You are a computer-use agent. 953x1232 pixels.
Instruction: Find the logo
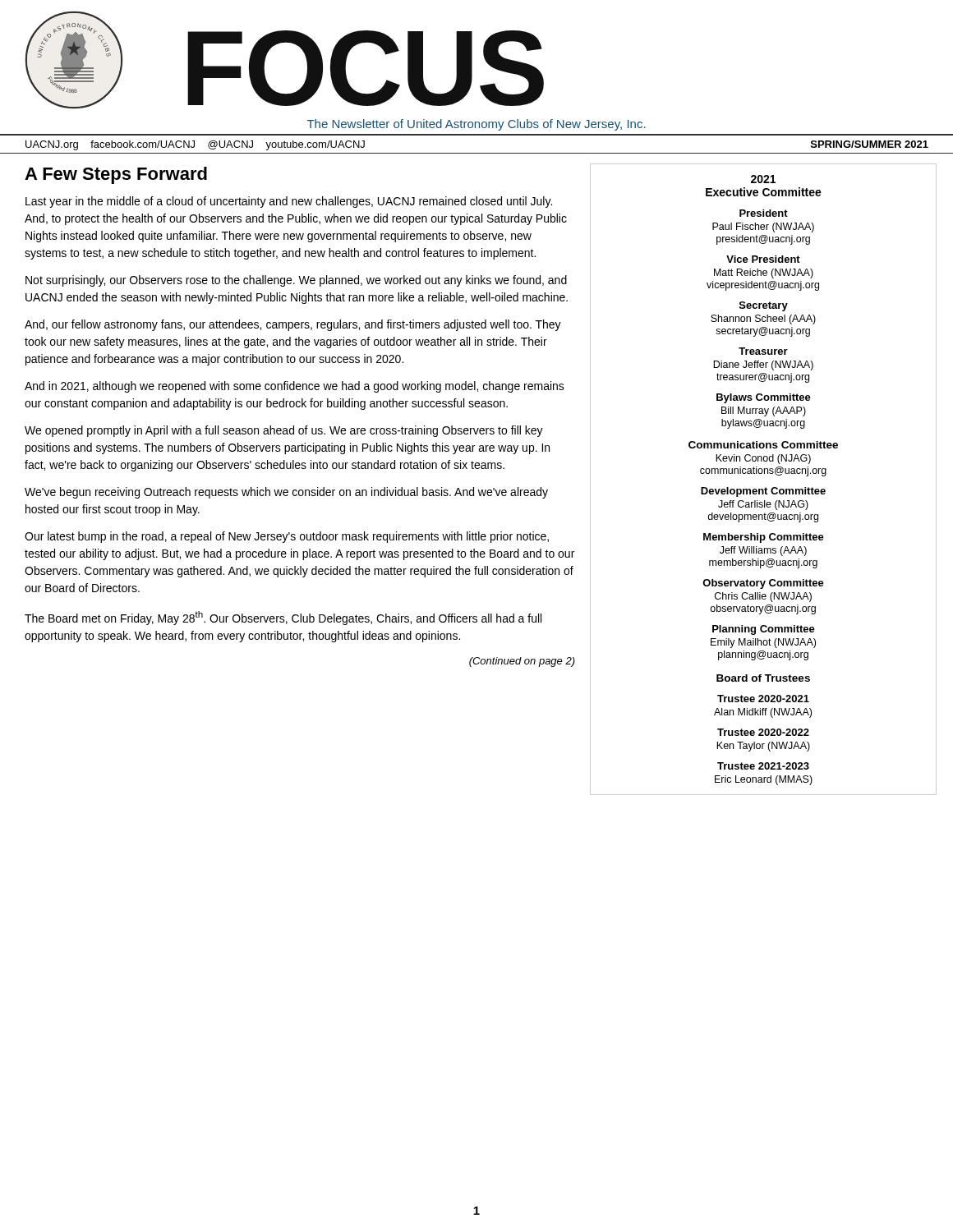(78, 62)
